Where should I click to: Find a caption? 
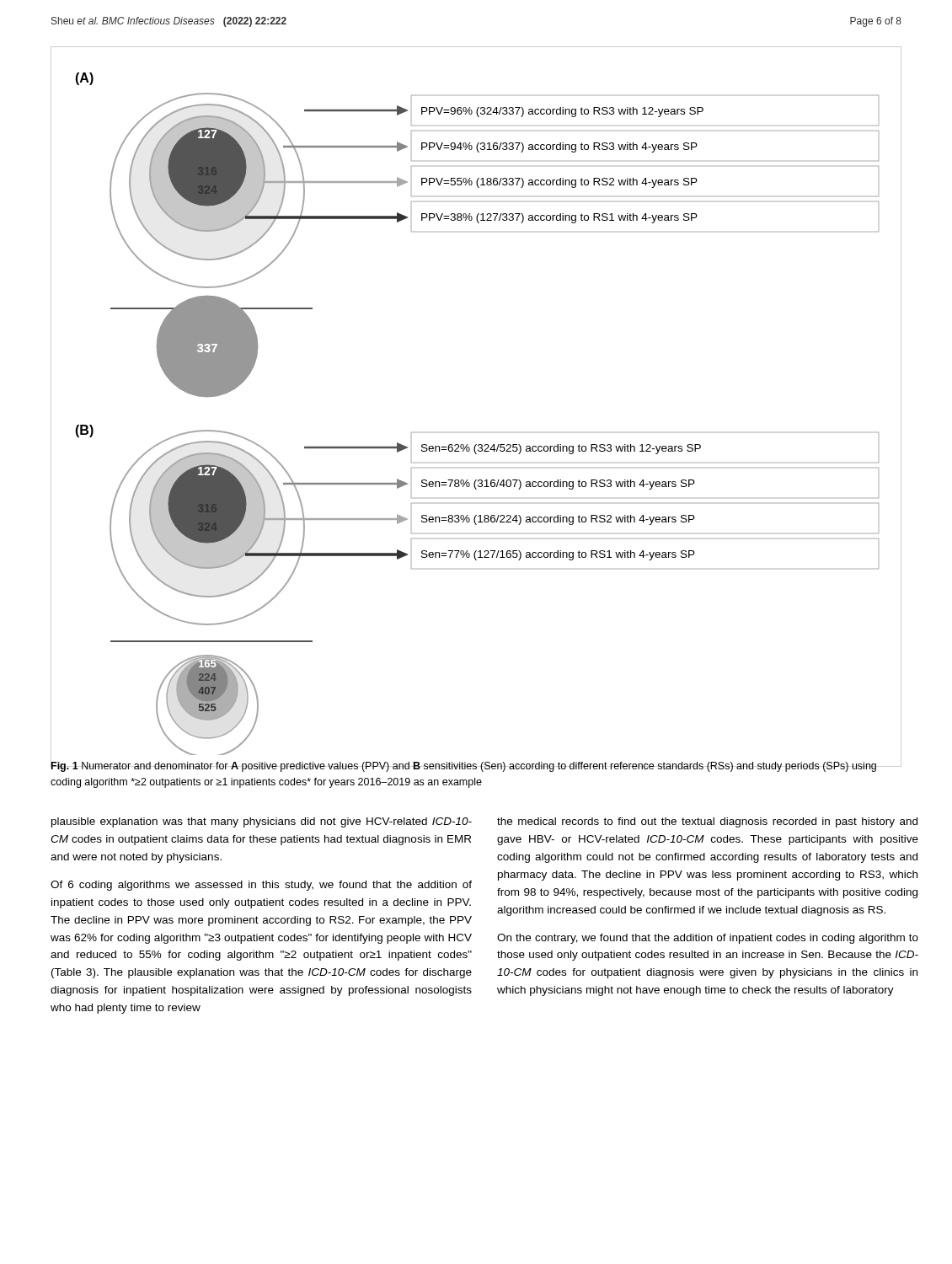click(x=464, y=774)
